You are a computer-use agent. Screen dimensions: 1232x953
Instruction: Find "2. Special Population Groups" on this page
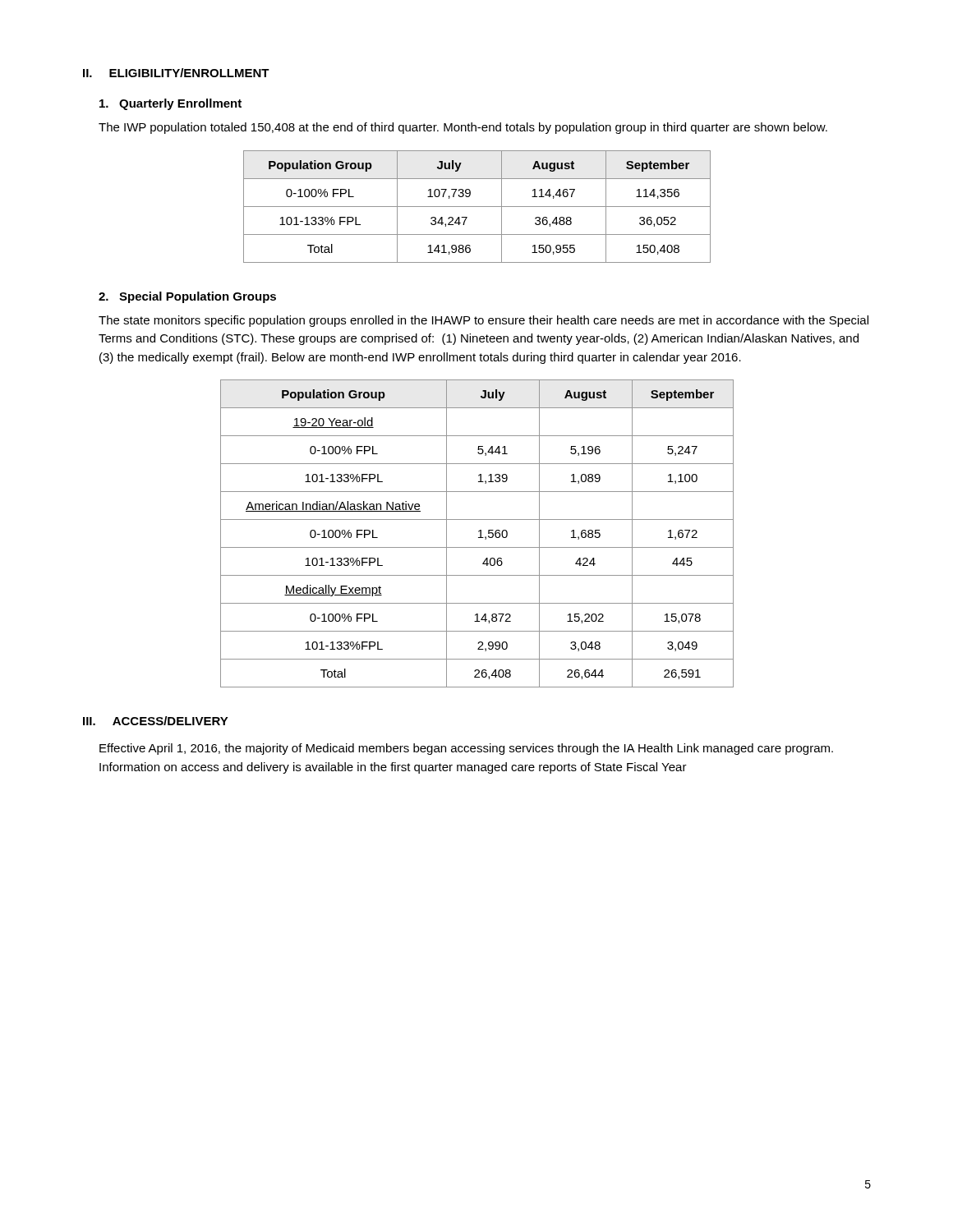(x=188, y=296)
